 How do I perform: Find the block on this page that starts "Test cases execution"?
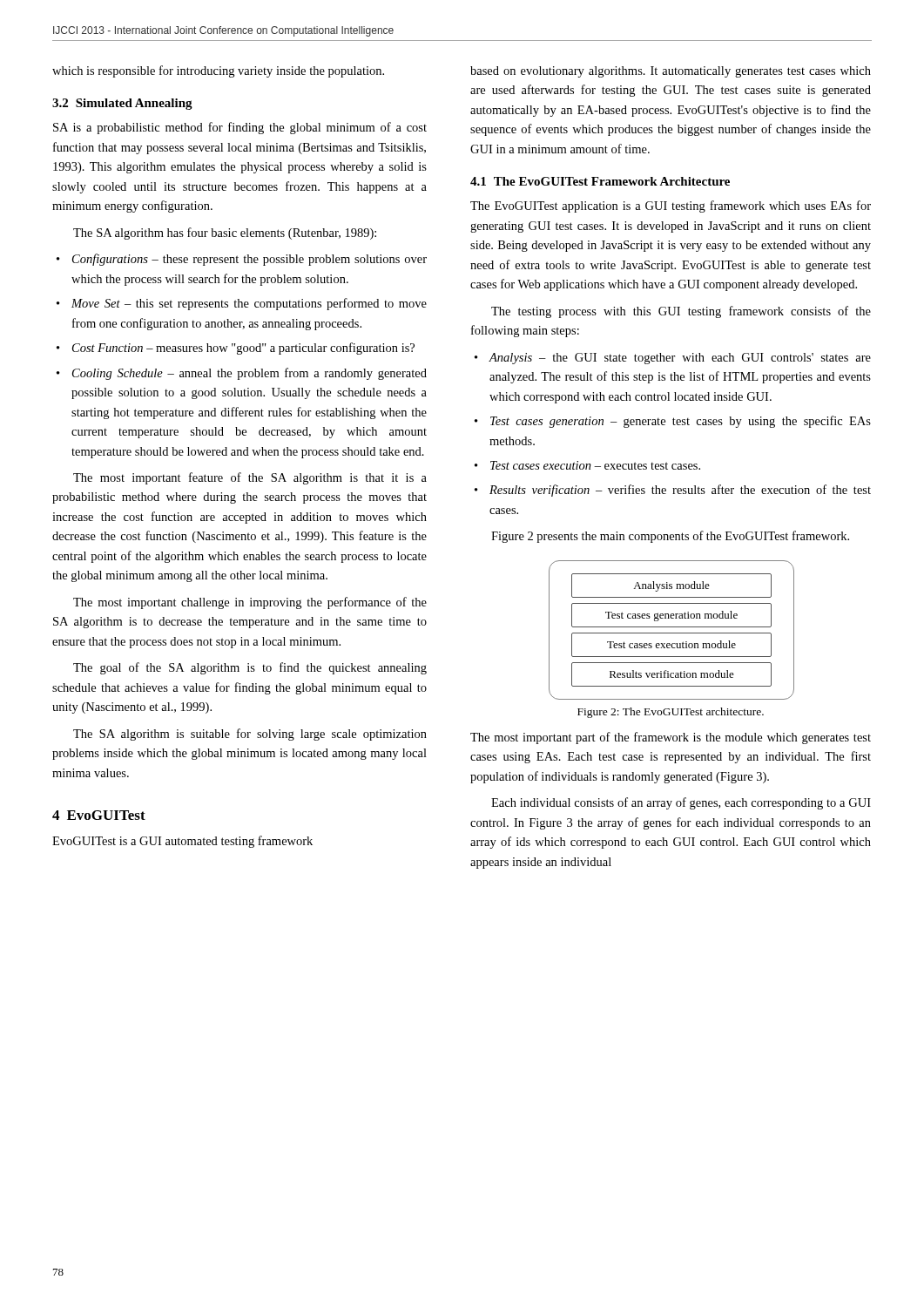click(595, 465)
